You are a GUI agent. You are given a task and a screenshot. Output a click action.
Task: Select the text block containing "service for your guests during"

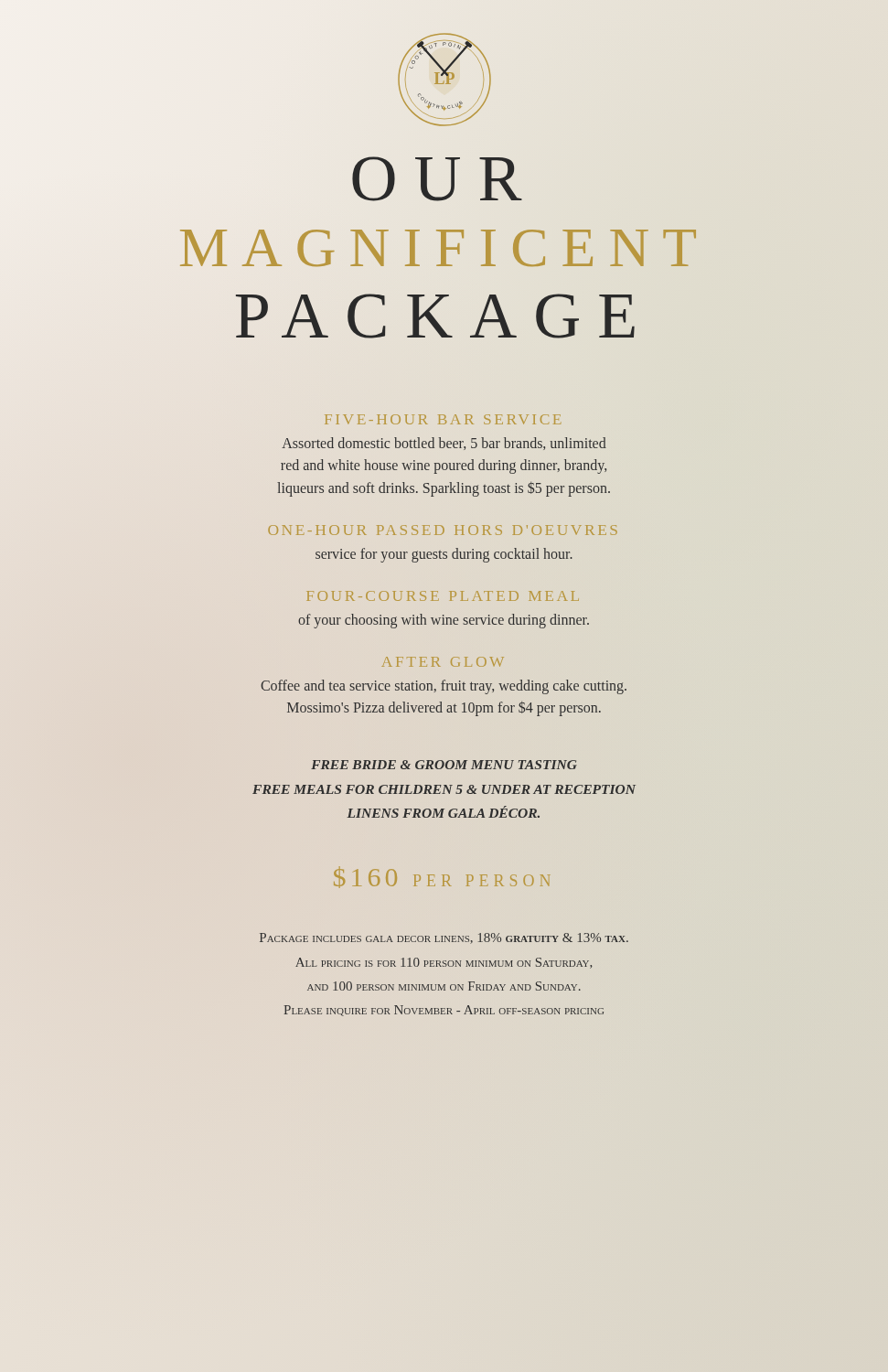(444, 554)
